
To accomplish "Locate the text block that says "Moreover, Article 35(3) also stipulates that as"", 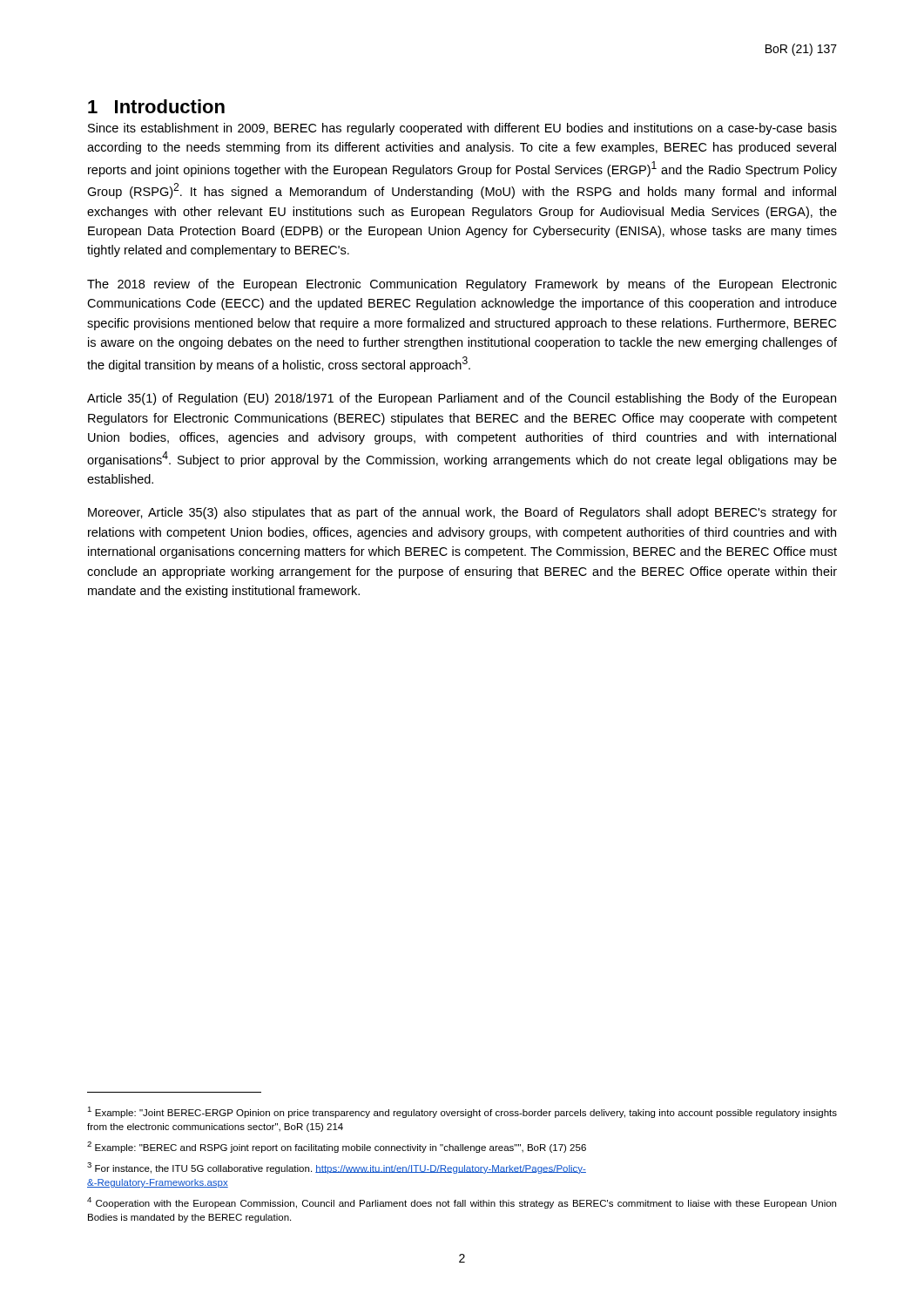I will [x=462, y=552].
